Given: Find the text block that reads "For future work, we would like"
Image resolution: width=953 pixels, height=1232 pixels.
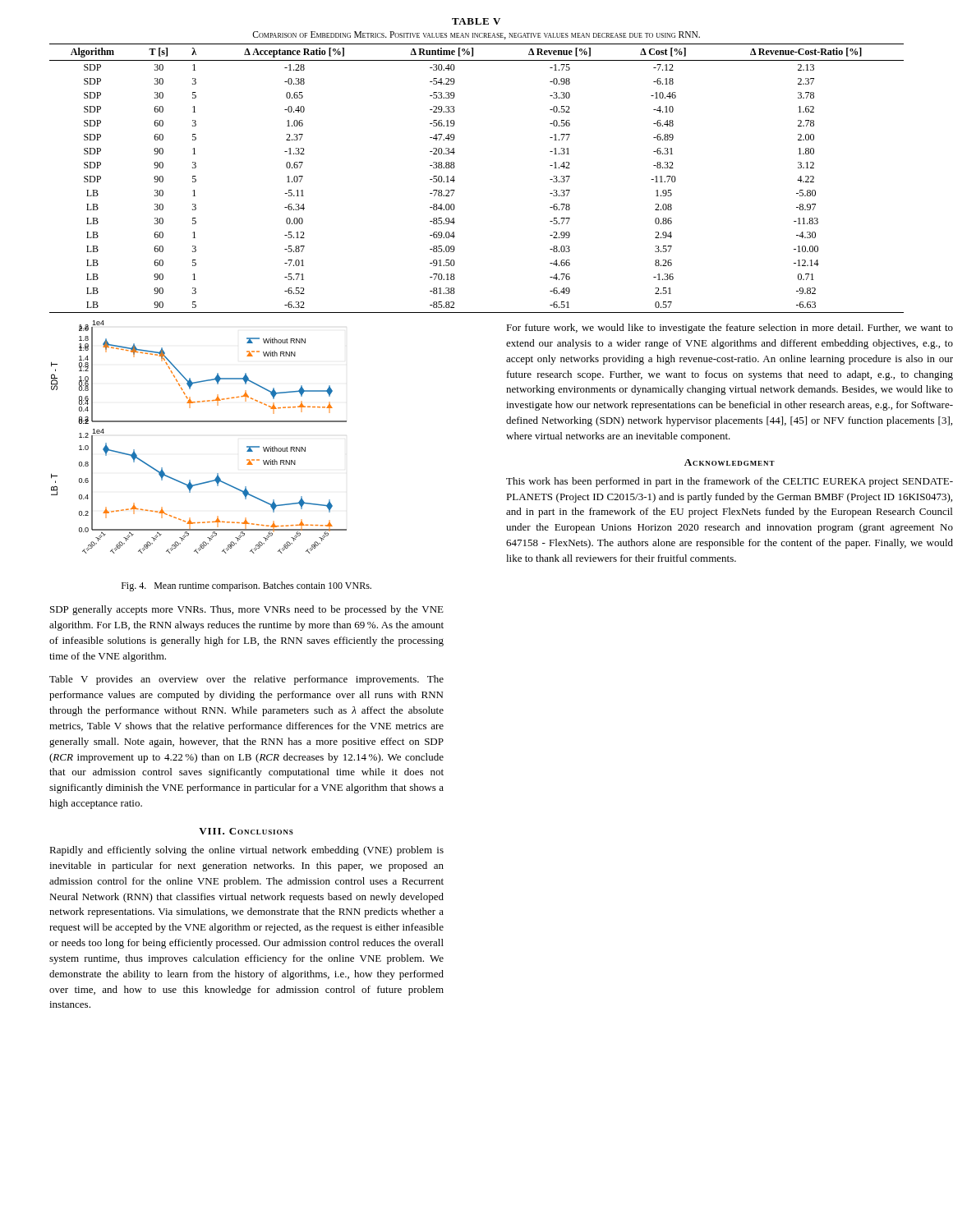Looking at the screenshot, I should 730,381.
